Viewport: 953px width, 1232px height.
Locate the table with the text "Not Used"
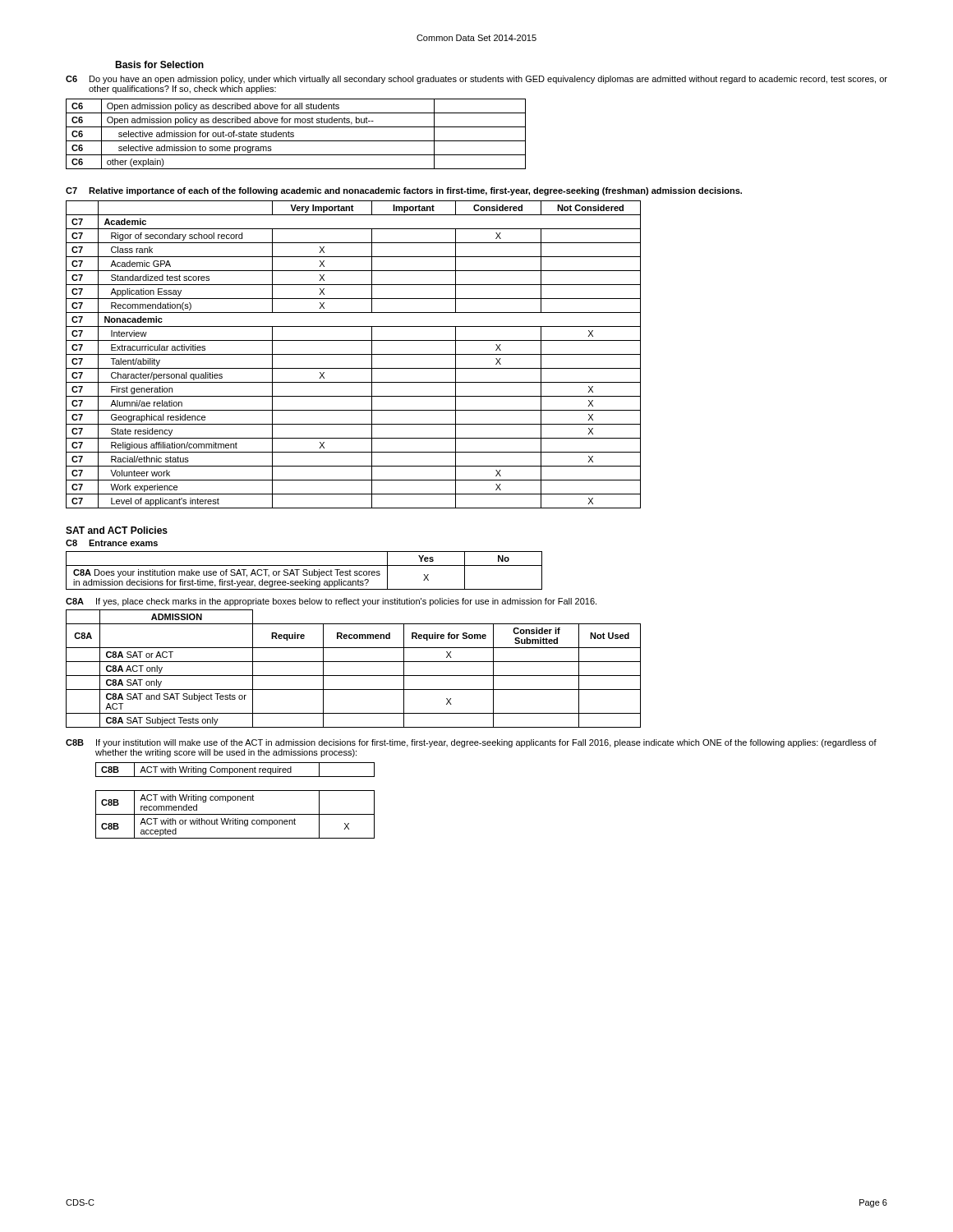tap(476, 669)
